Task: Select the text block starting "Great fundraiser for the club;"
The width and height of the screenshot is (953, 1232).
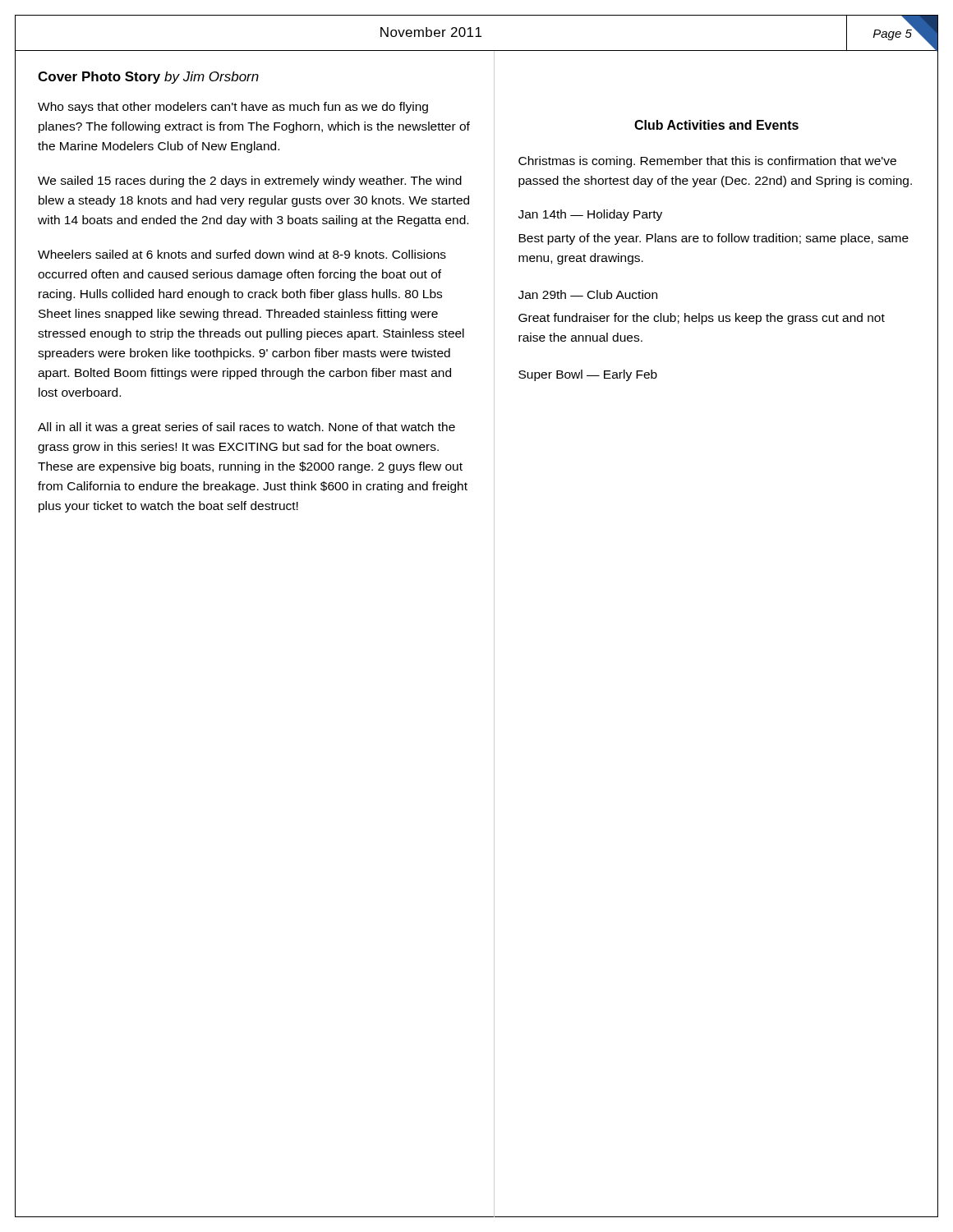Action: coord(717,328)
